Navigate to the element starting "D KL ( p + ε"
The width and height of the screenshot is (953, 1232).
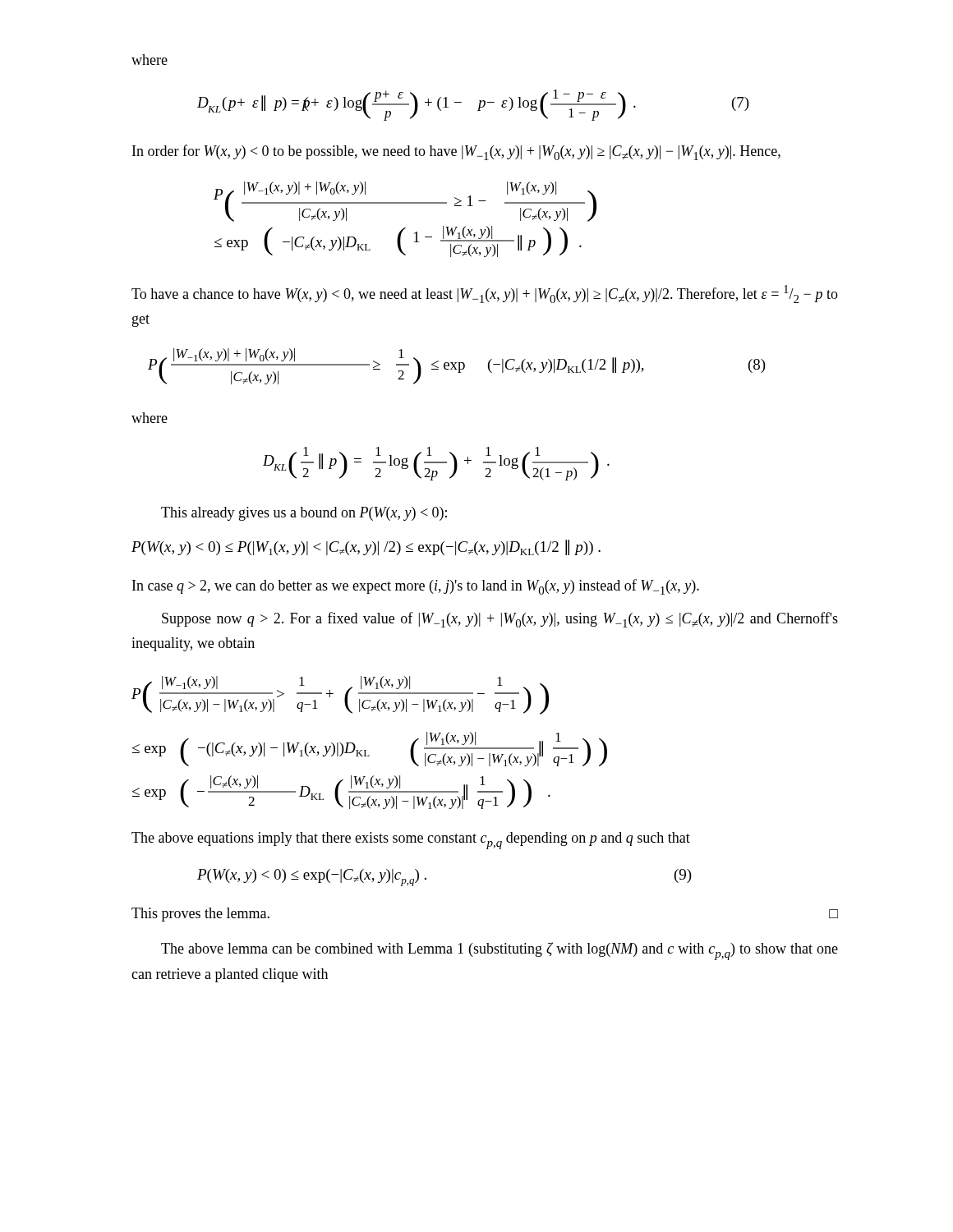(x=485, y=104)
